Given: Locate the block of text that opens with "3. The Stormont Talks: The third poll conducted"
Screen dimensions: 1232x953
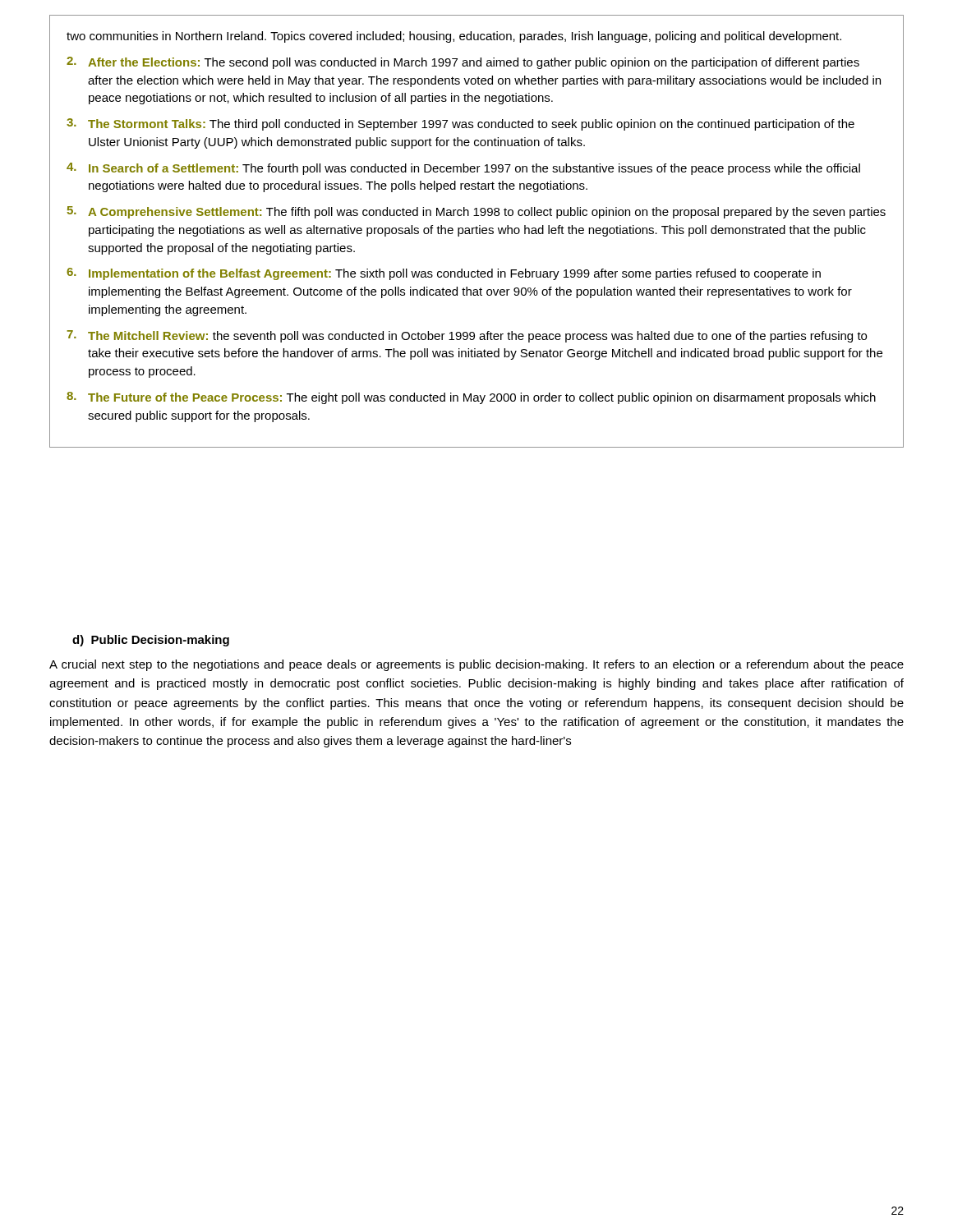Looking at the screenshot, I should (x=476, y=133).
